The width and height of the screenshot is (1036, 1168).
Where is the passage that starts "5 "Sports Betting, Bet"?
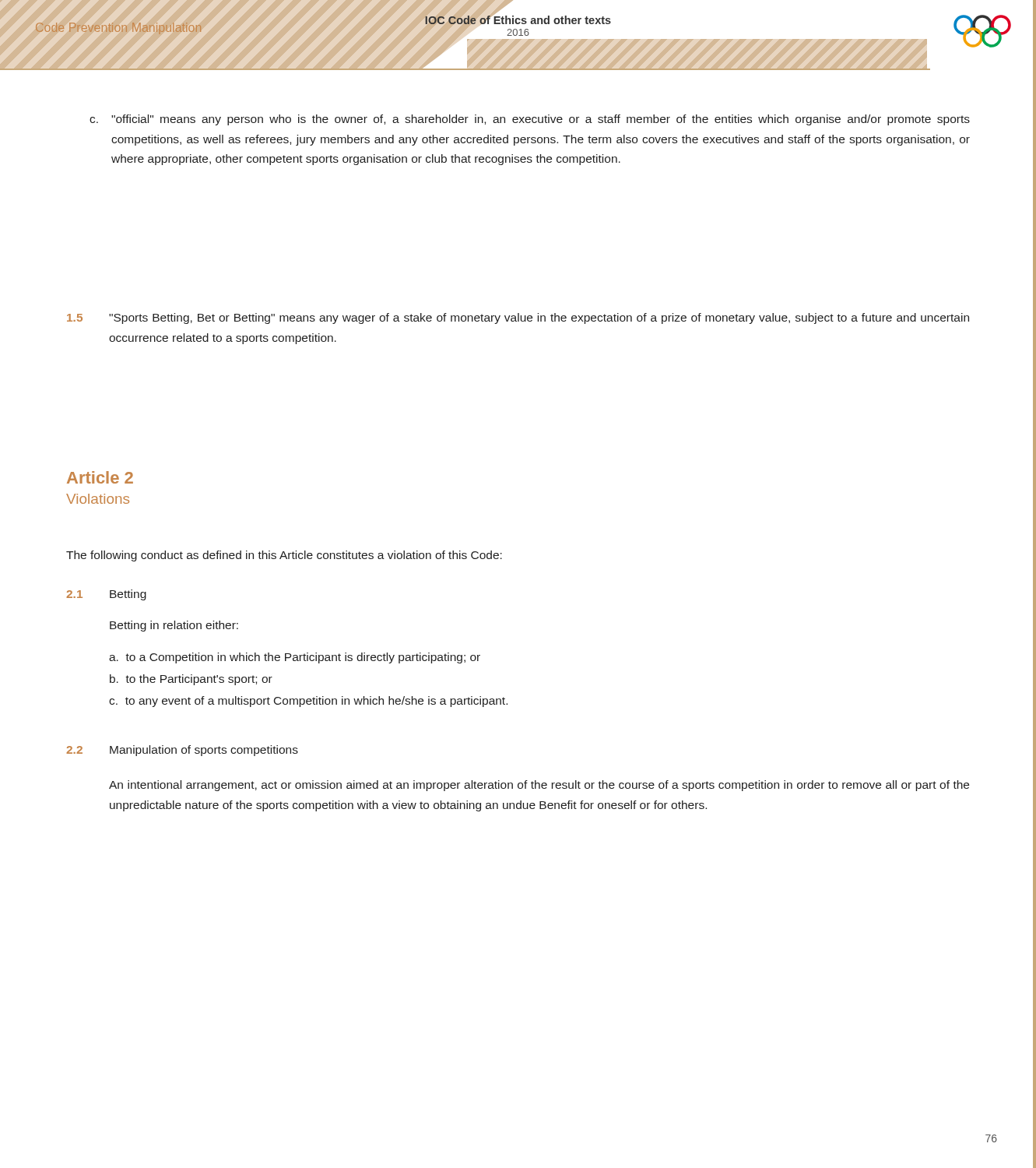pyautogui.click(x=518, y=327)
